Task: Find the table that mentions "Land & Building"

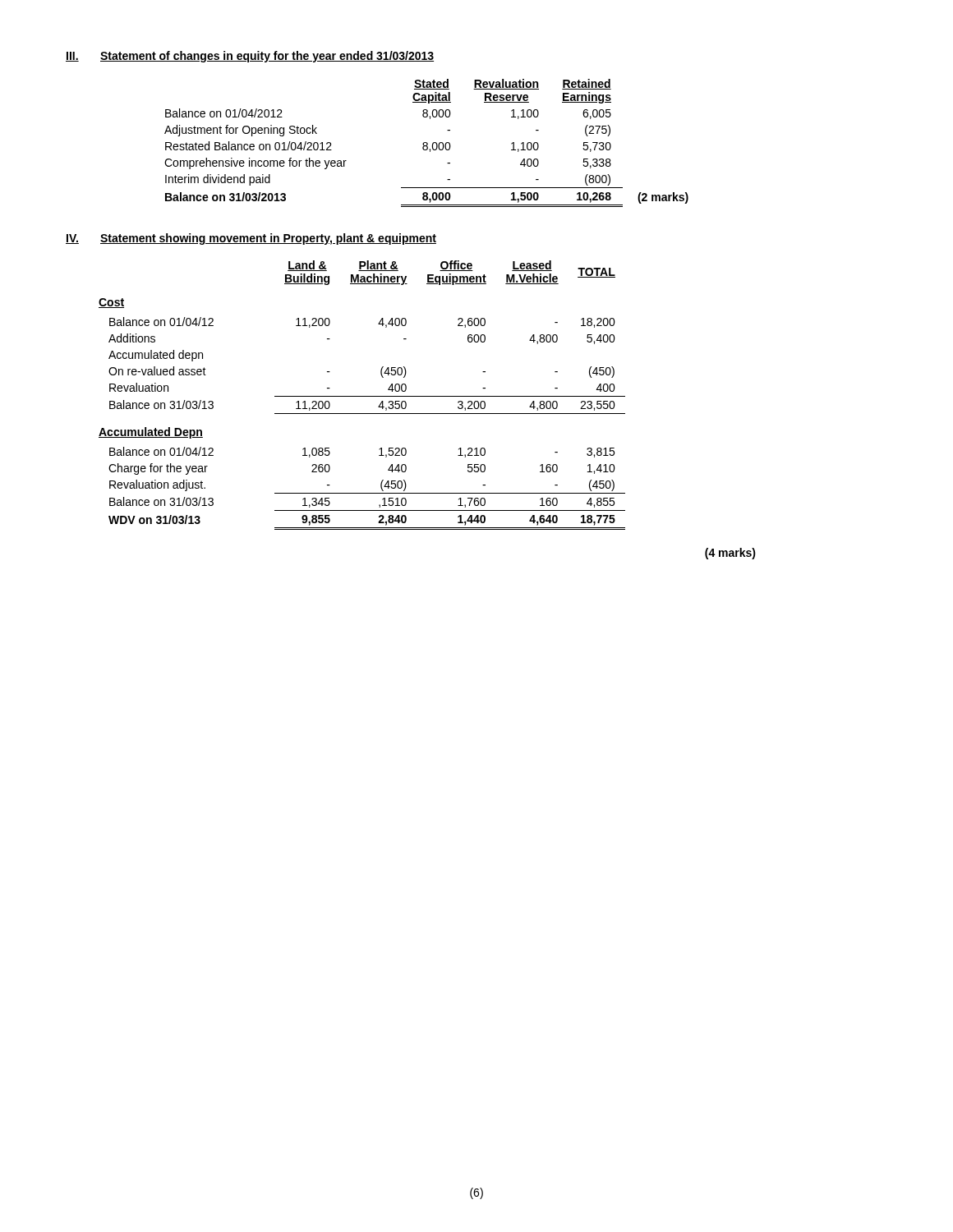Action: (476, 393)
